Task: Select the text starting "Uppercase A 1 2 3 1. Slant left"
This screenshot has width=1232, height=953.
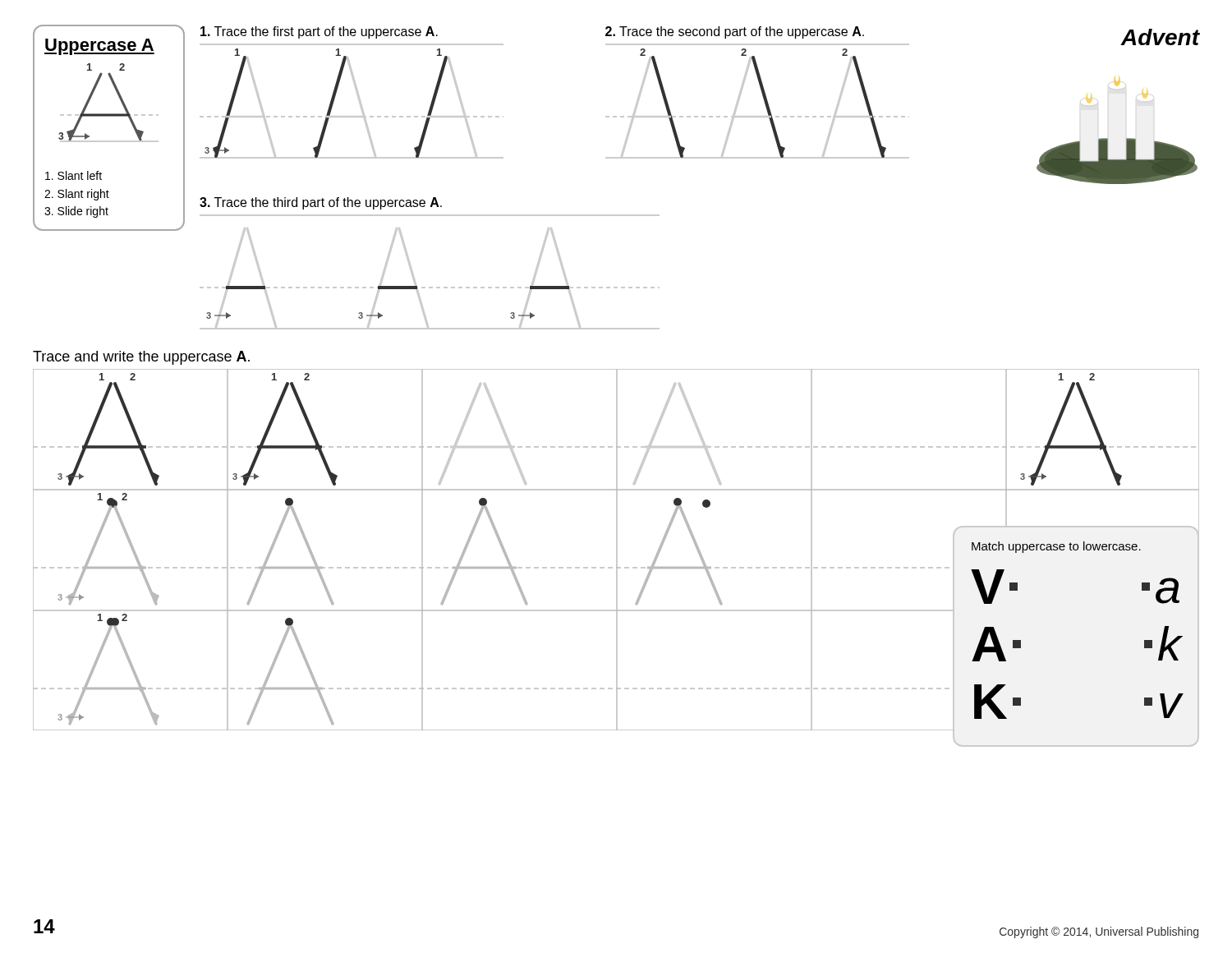Action: (x=99, y=47)
